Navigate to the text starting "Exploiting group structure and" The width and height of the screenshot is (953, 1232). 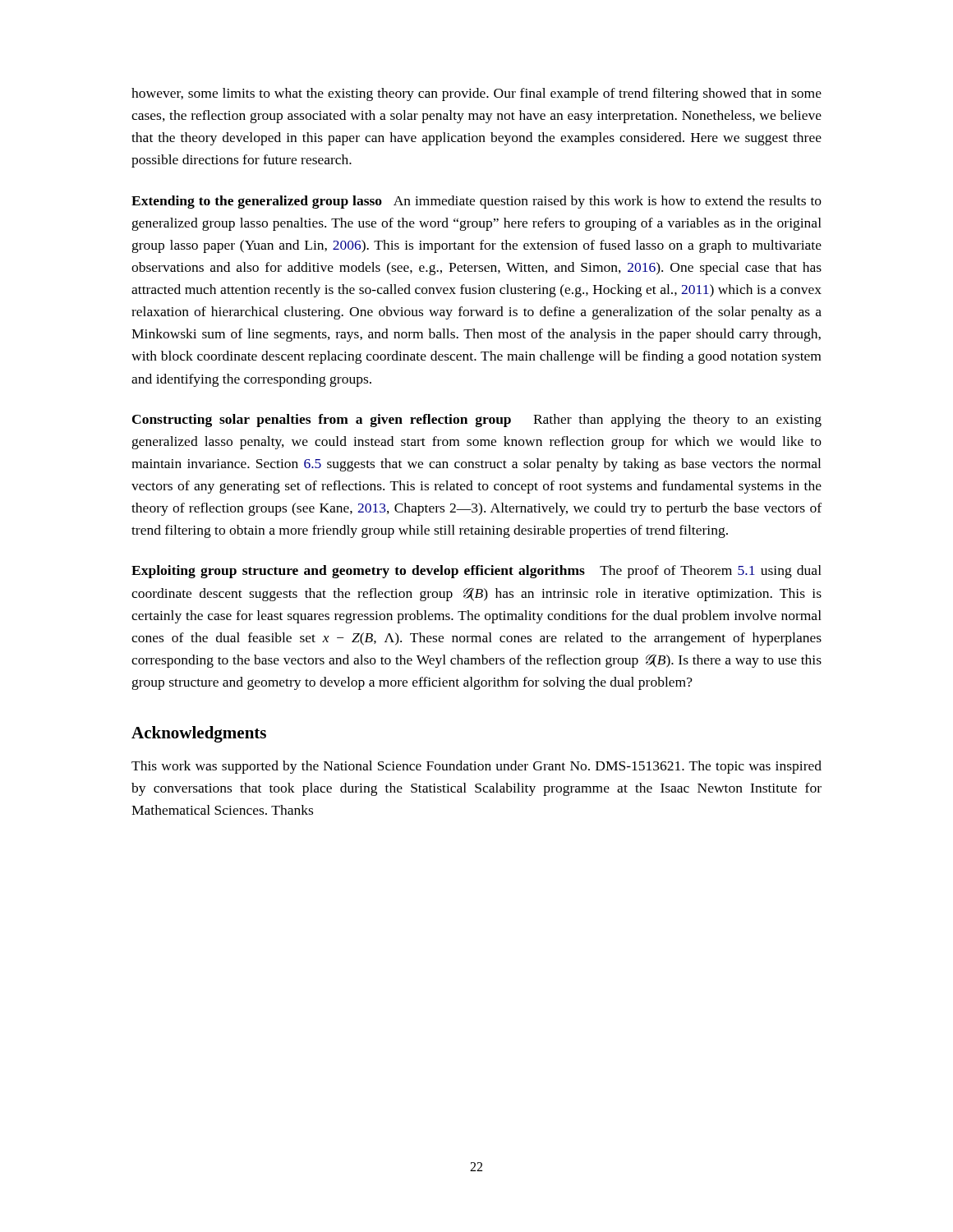pyautogui.click(x=476, y=626)
